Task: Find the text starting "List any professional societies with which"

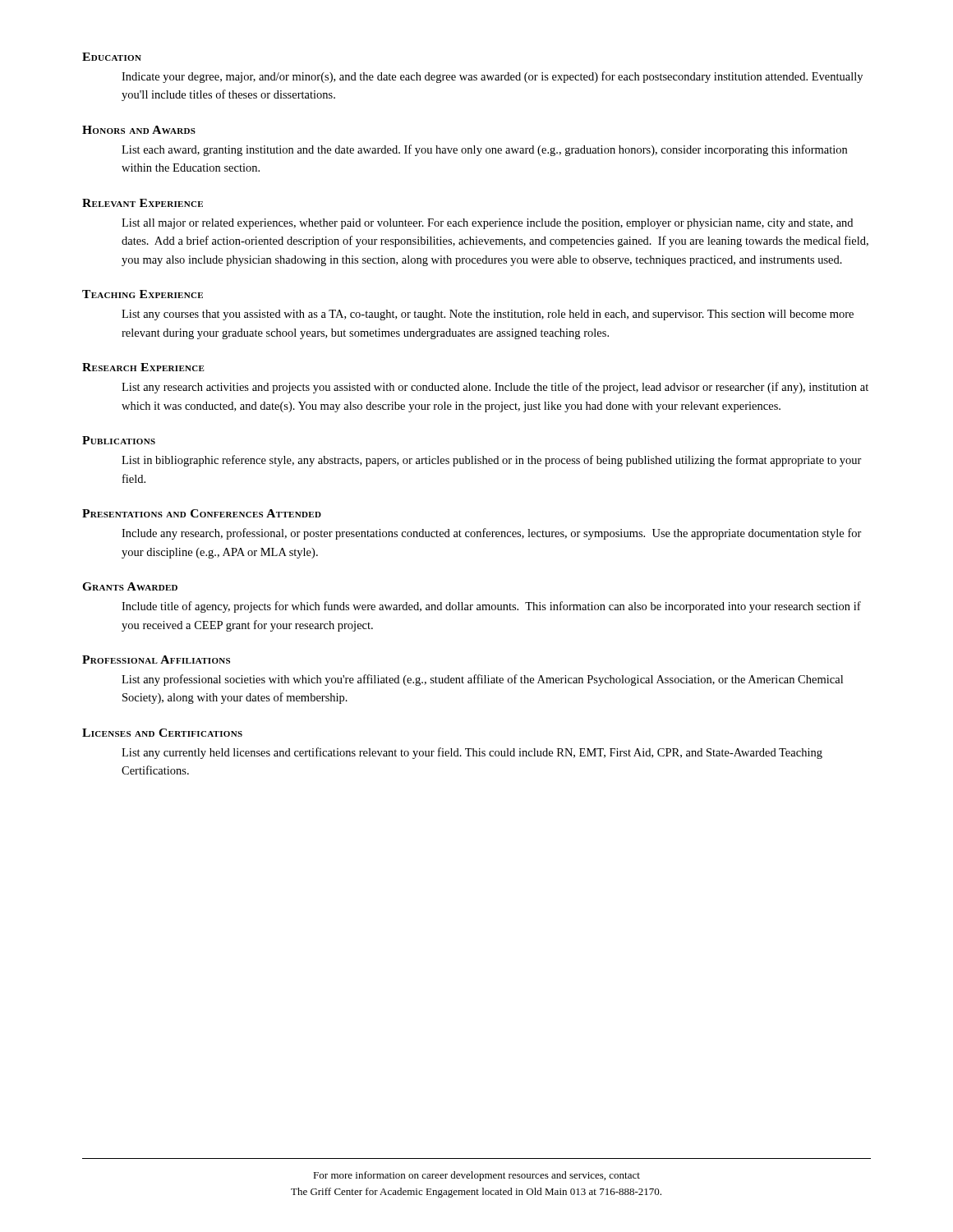Action: point(483,688)
